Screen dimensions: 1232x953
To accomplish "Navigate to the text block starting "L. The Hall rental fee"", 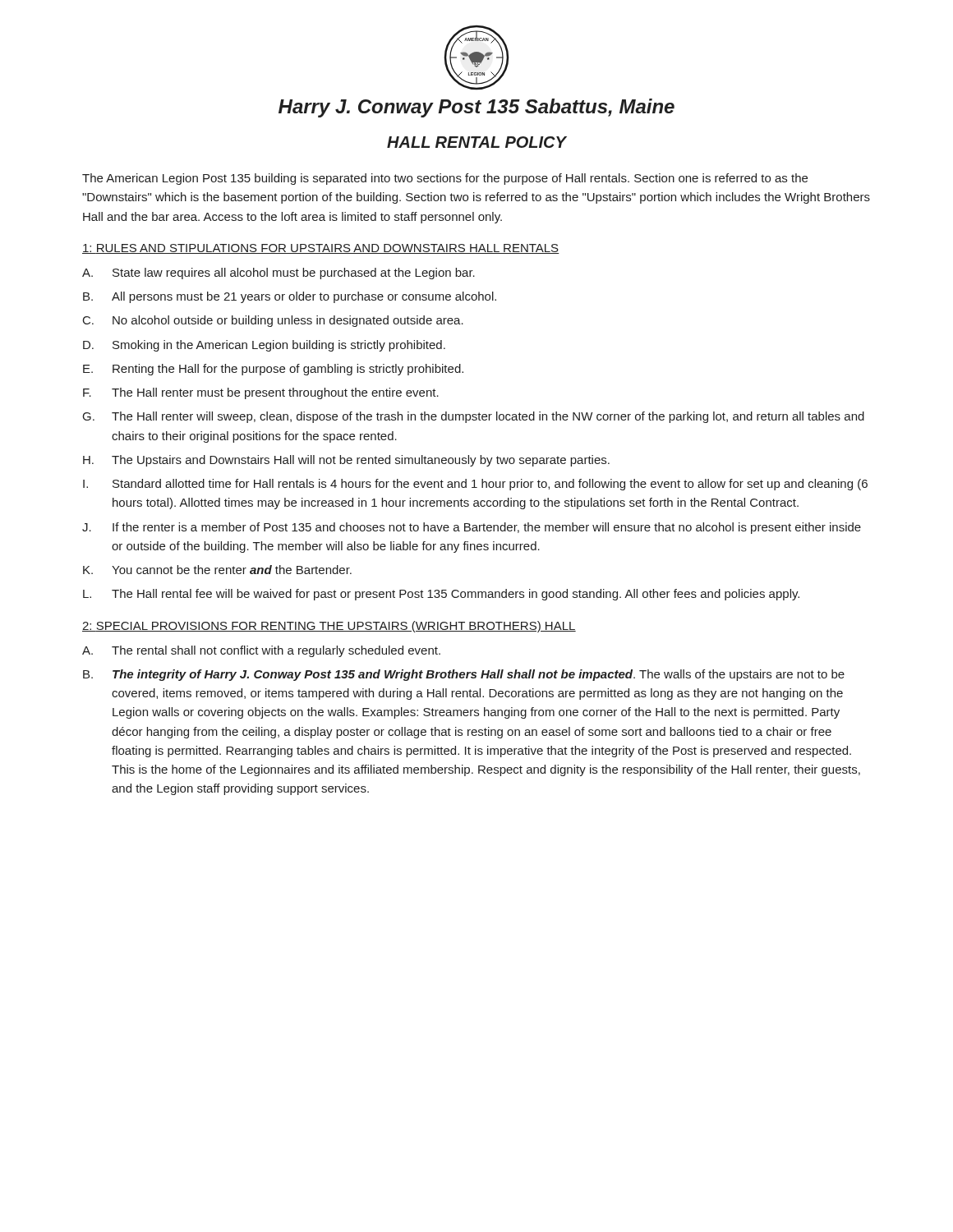I will pos(476,594).
